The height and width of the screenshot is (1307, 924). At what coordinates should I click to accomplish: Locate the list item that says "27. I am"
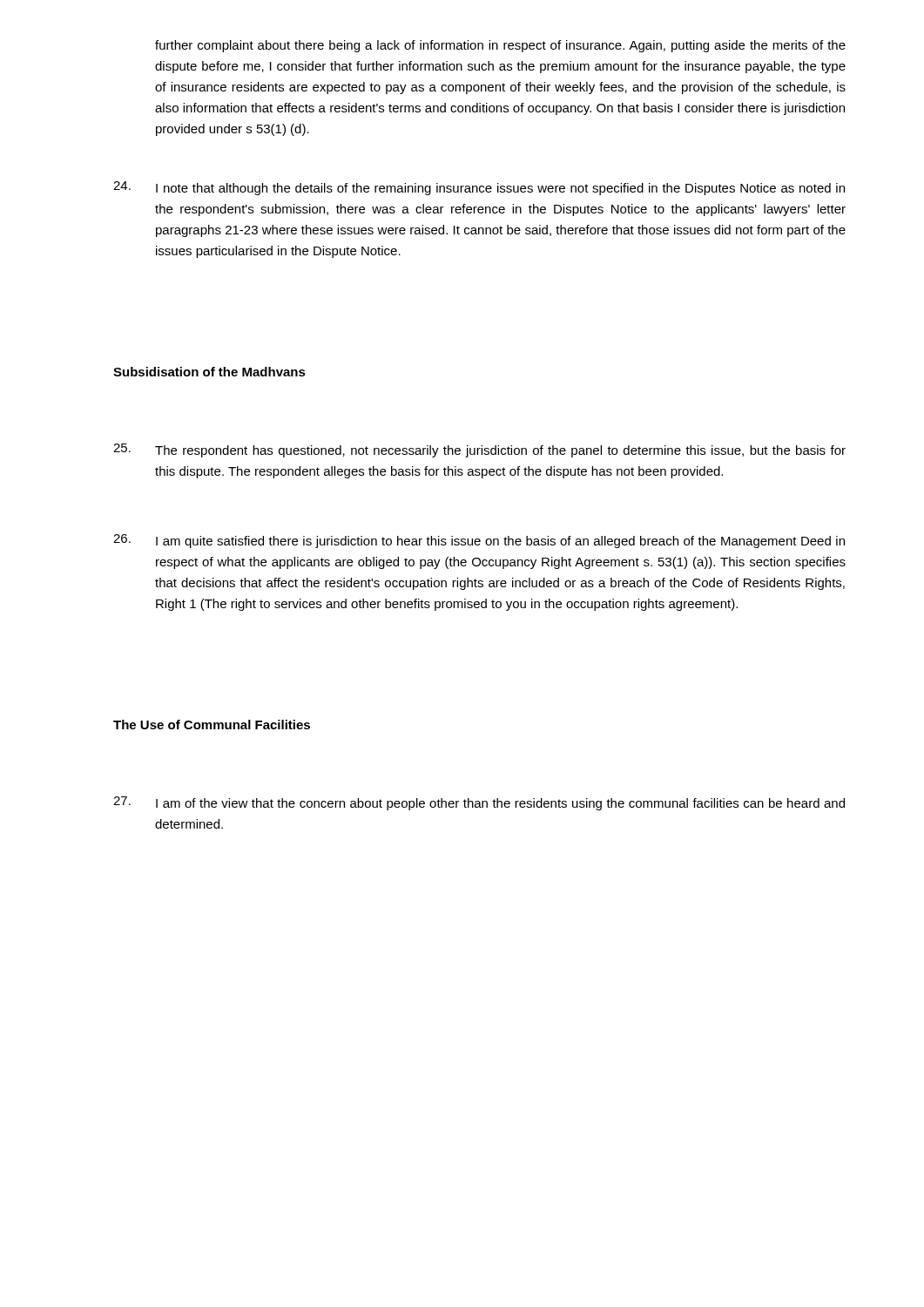[x=479, y=814]
